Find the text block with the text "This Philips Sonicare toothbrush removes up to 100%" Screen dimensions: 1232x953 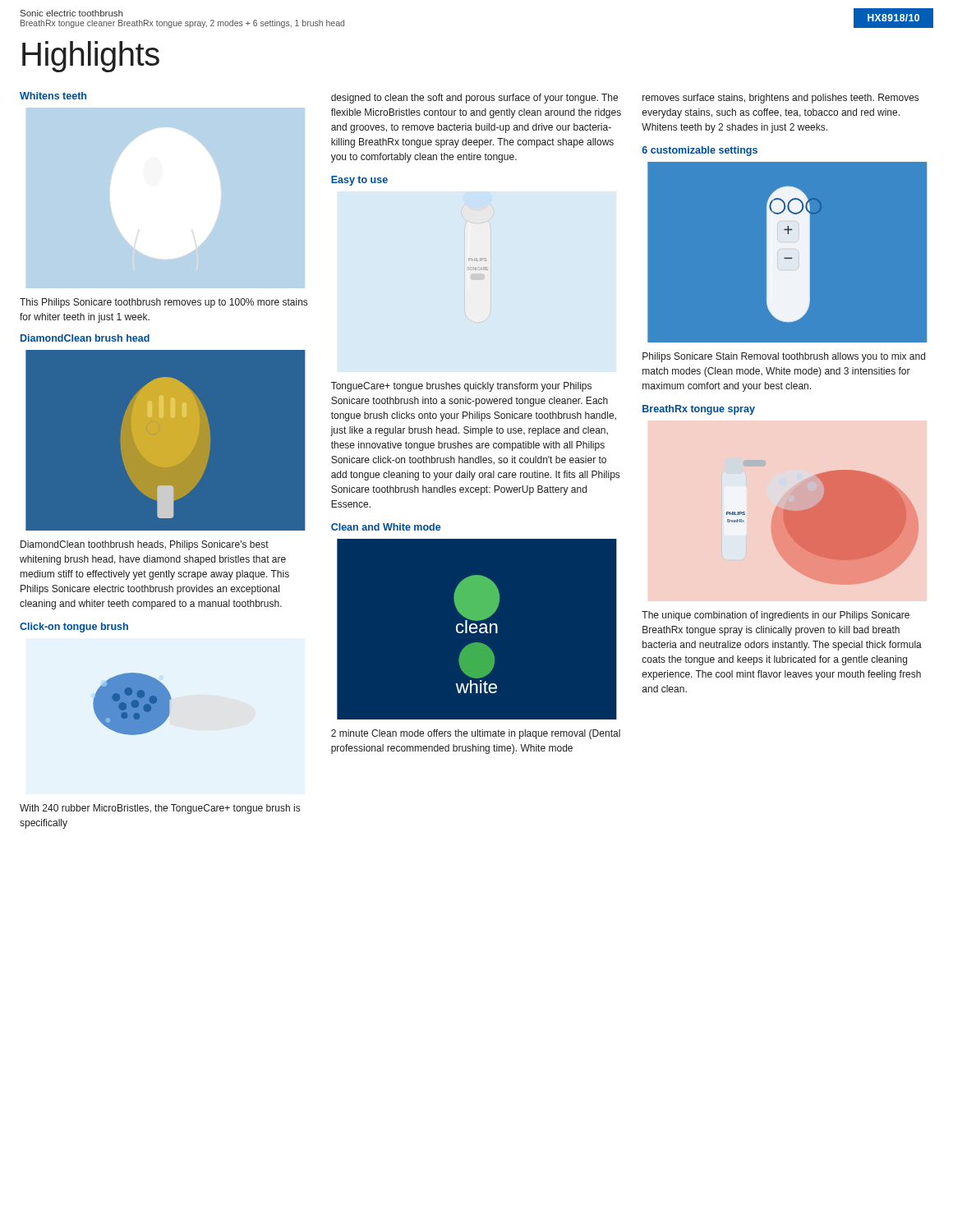coord(164,310)
